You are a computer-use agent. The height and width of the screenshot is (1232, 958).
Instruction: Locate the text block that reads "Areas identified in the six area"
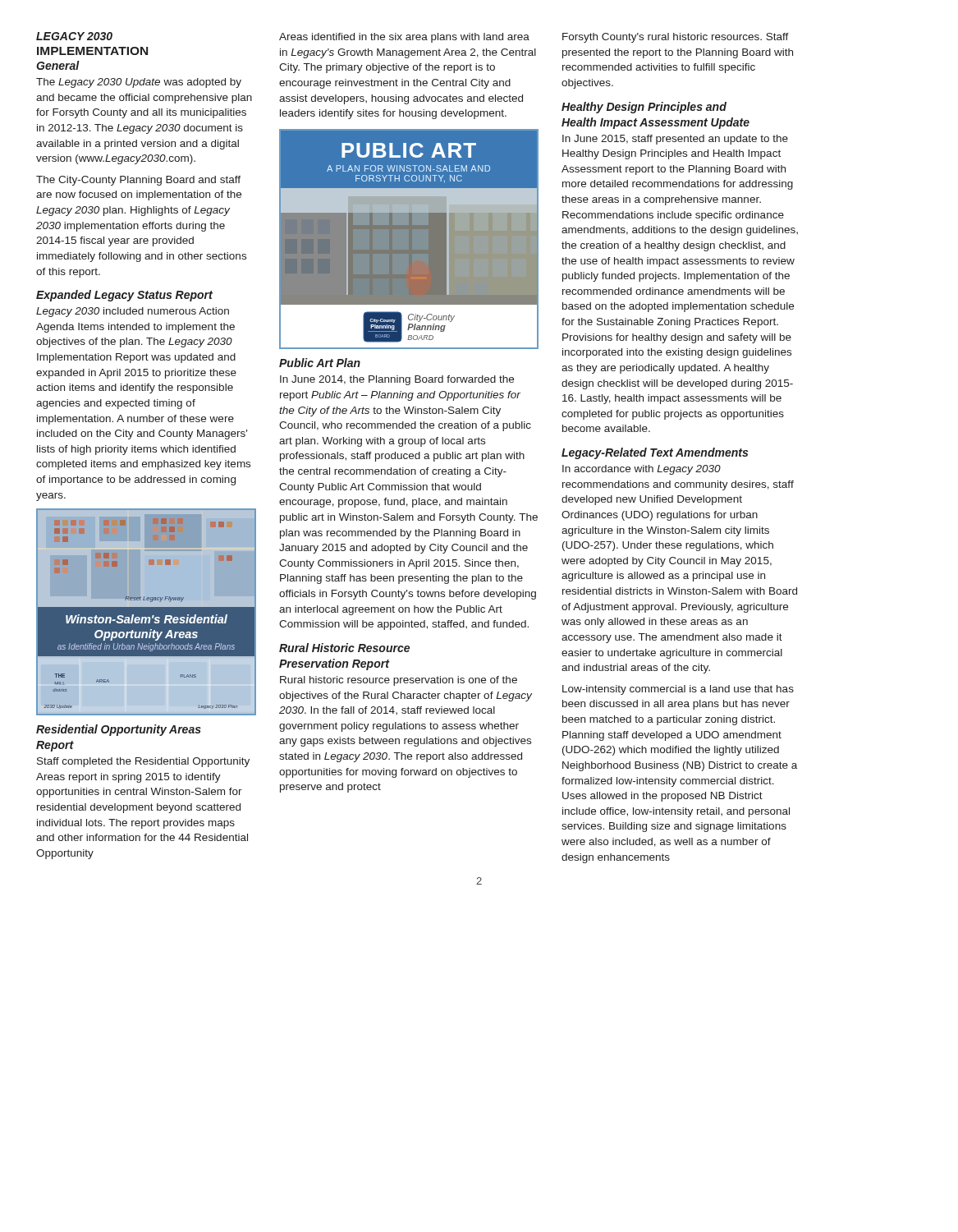(409, 75)
